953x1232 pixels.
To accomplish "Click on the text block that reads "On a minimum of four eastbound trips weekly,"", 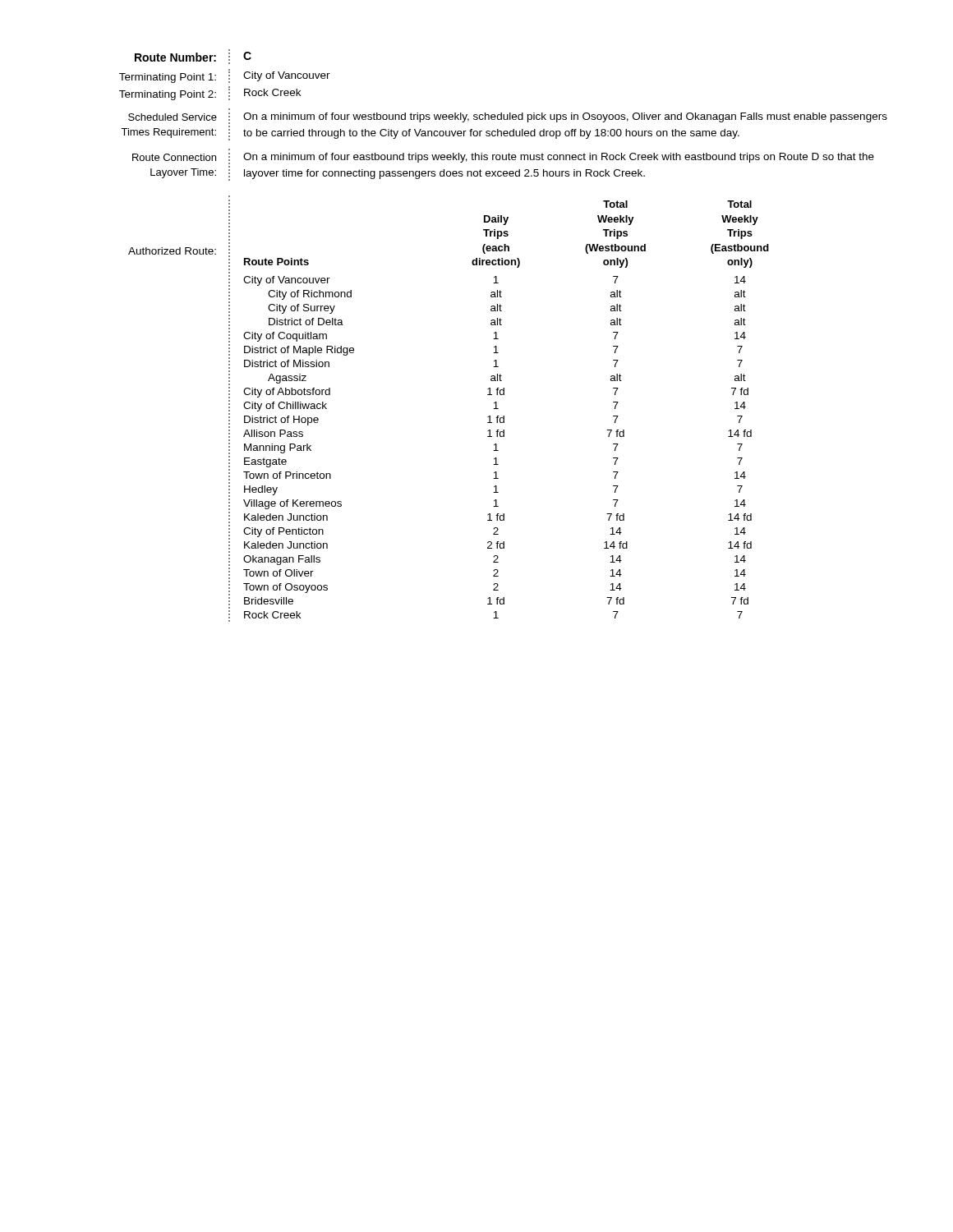I will (x=559, y=165).
